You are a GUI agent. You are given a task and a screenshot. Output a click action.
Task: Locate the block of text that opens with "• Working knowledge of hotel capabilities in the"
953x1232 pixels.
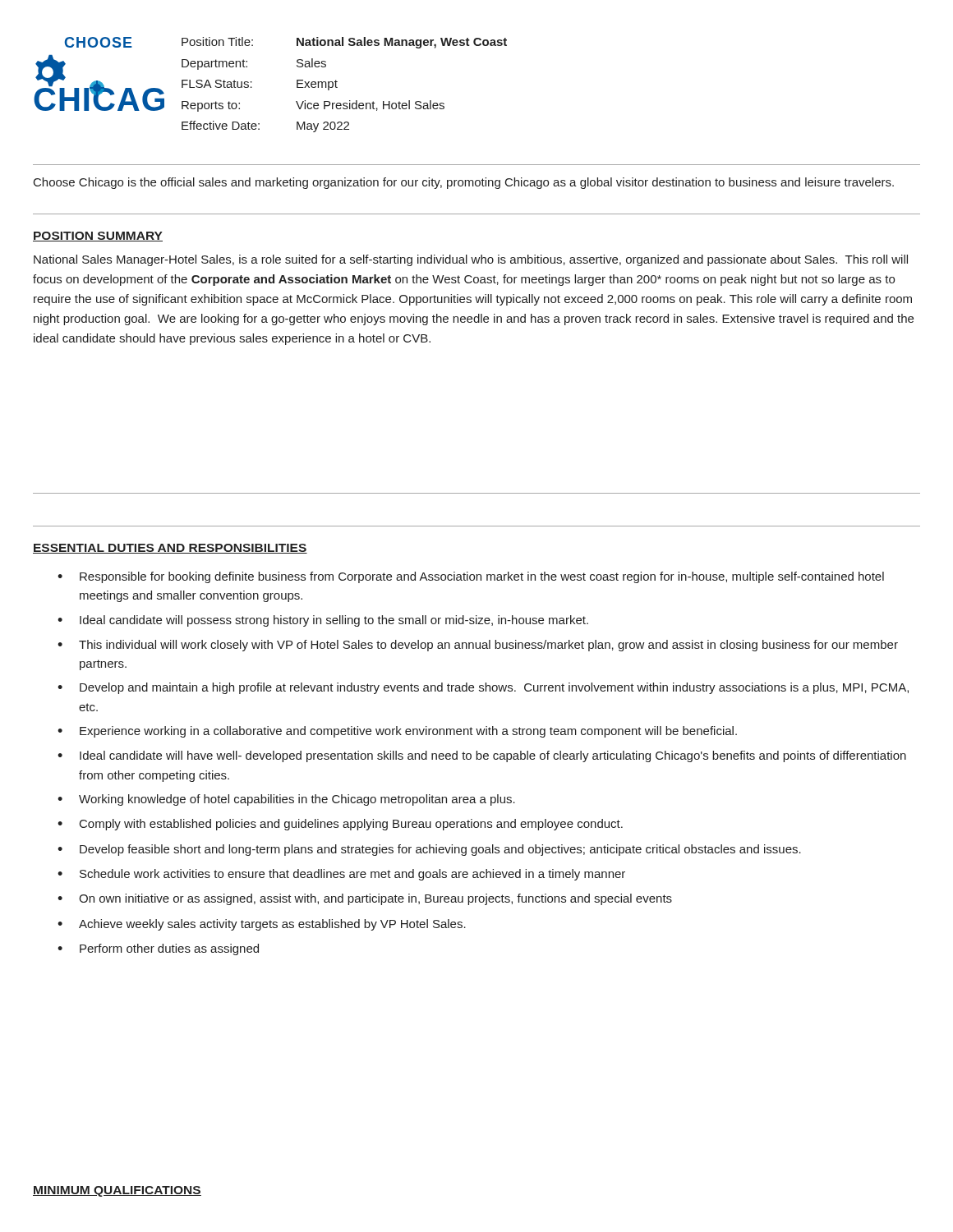pos(476,799)
